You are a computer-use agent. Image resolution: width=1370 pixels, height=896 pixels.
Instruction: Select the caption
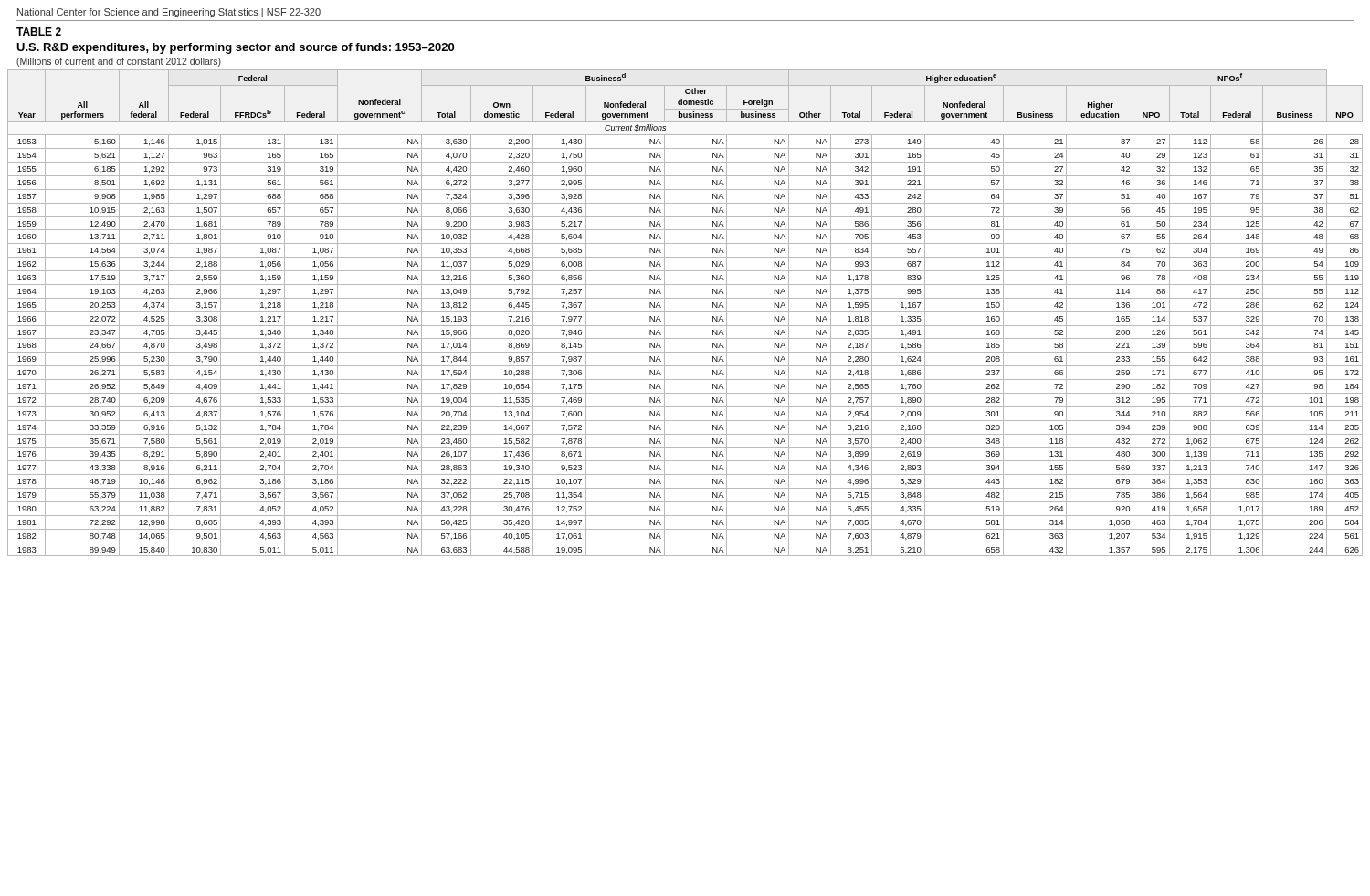(119, 61)
